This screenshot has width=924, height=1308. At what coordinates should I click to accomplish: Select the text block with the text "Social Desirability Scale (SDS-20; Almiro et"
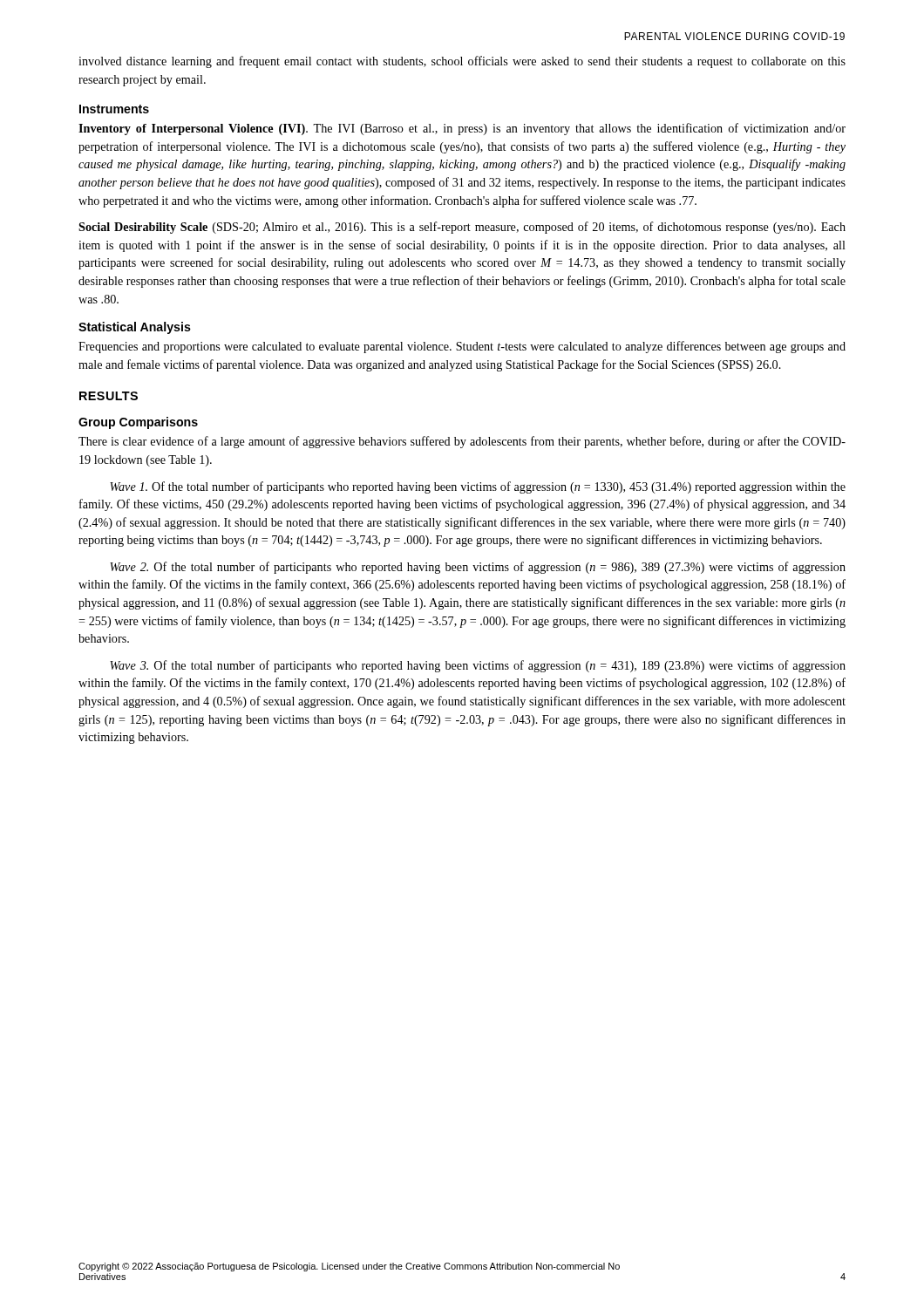462,263
